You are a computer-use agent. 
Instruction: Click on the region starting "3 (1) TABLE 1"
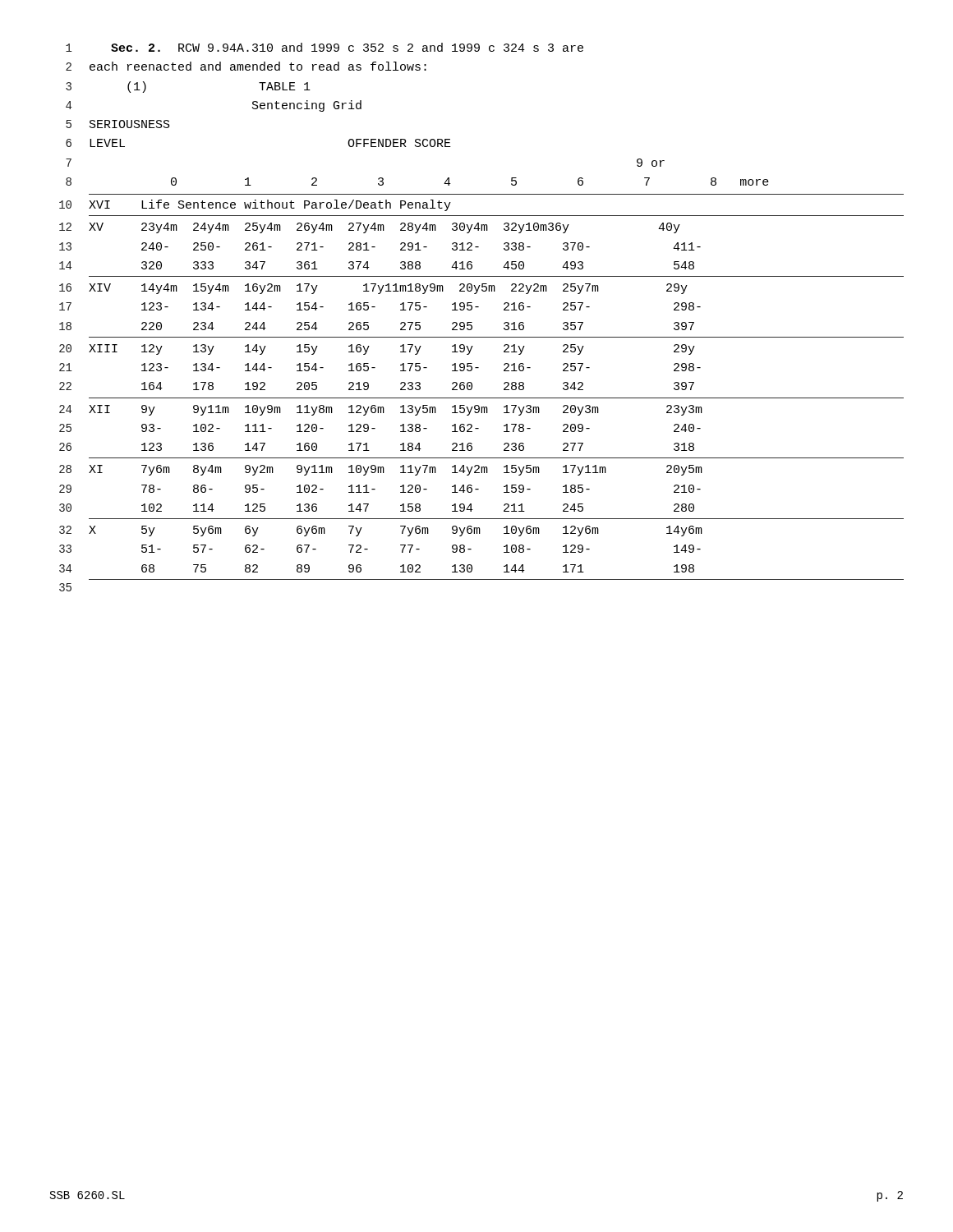point(69,87)
